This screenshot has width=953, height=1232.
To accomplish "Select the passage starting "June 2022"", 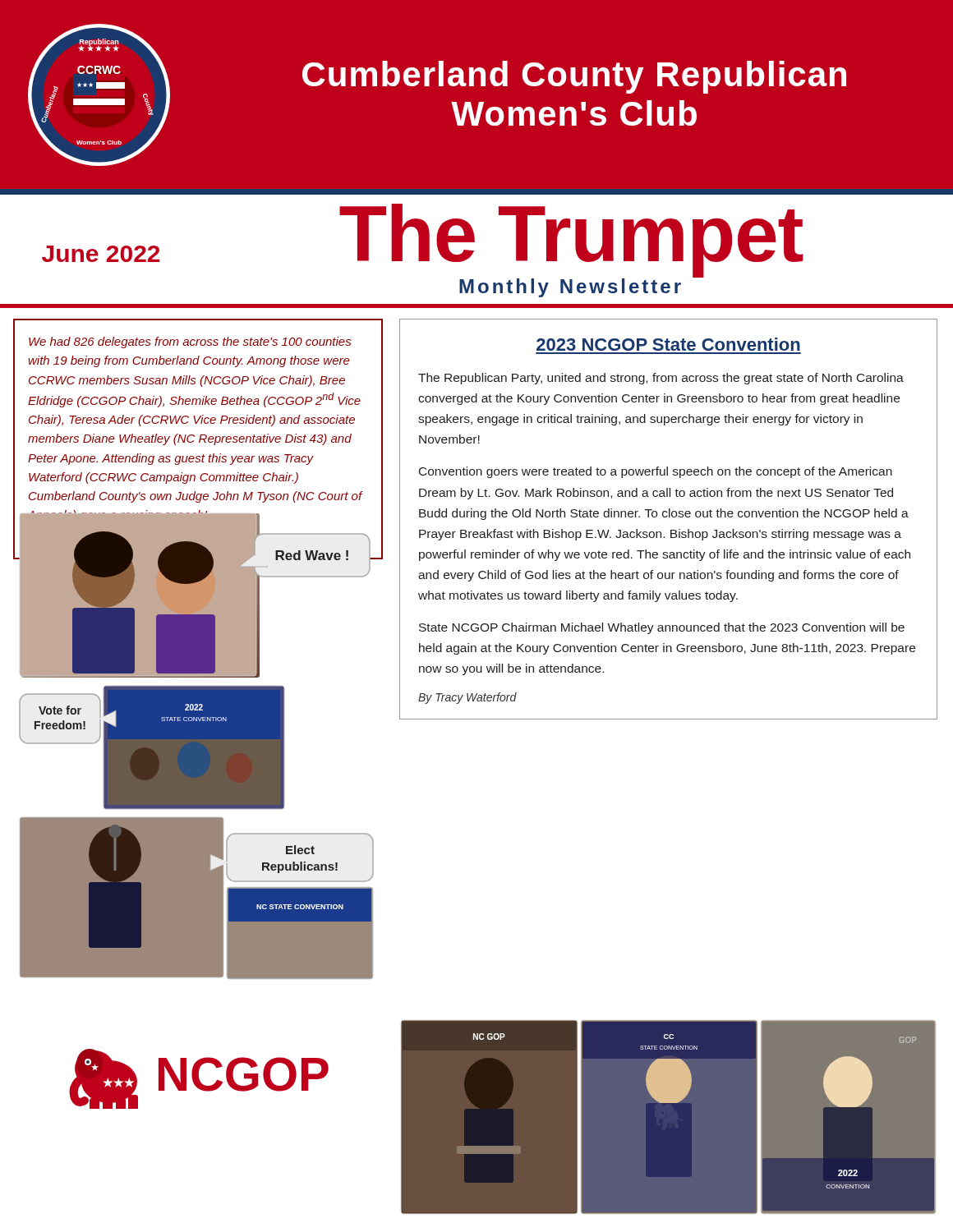I will click(x=101, y=253).
